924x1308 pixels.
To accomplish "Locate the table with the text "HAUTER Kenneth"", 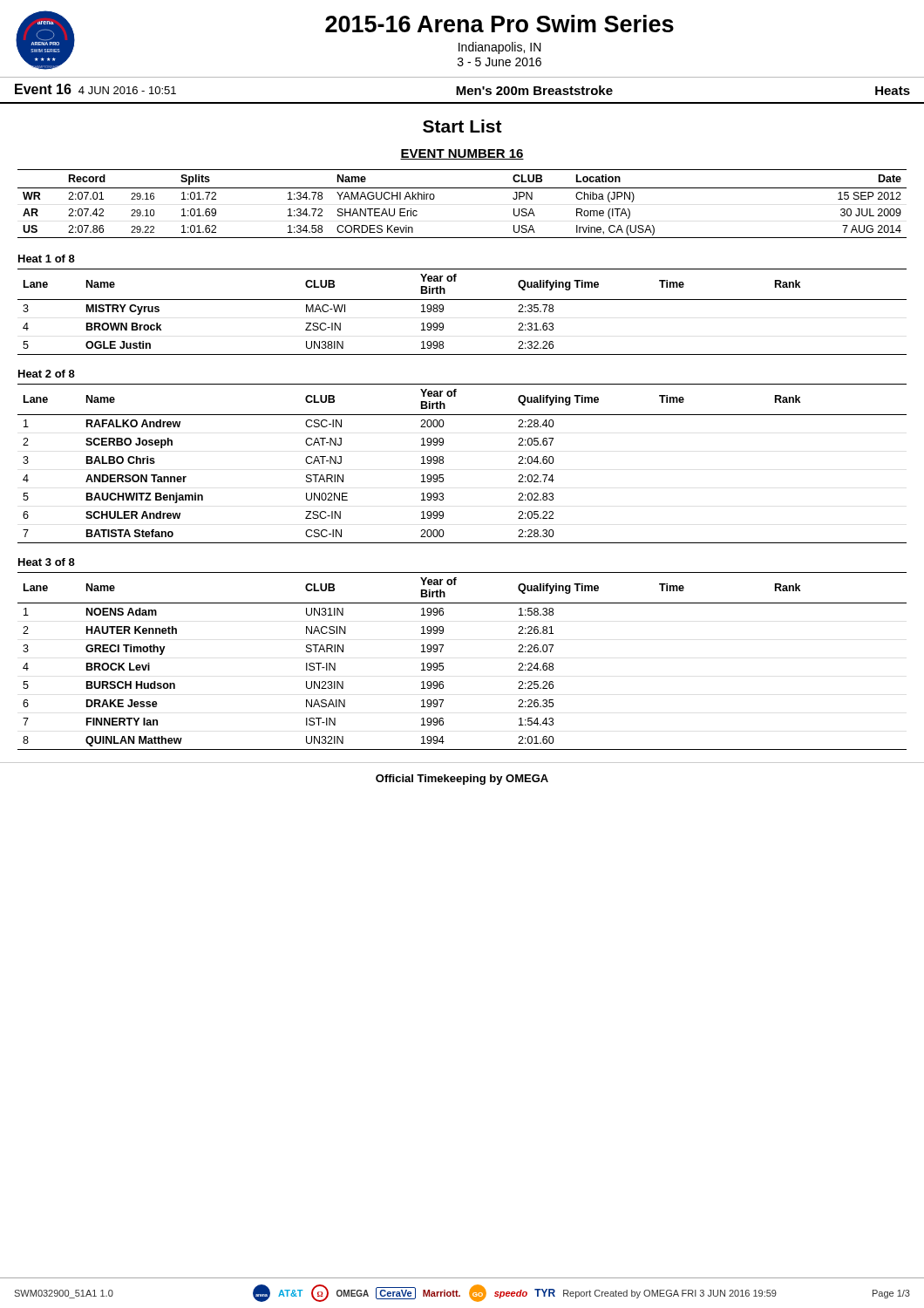I will click(x=462, y=661).
